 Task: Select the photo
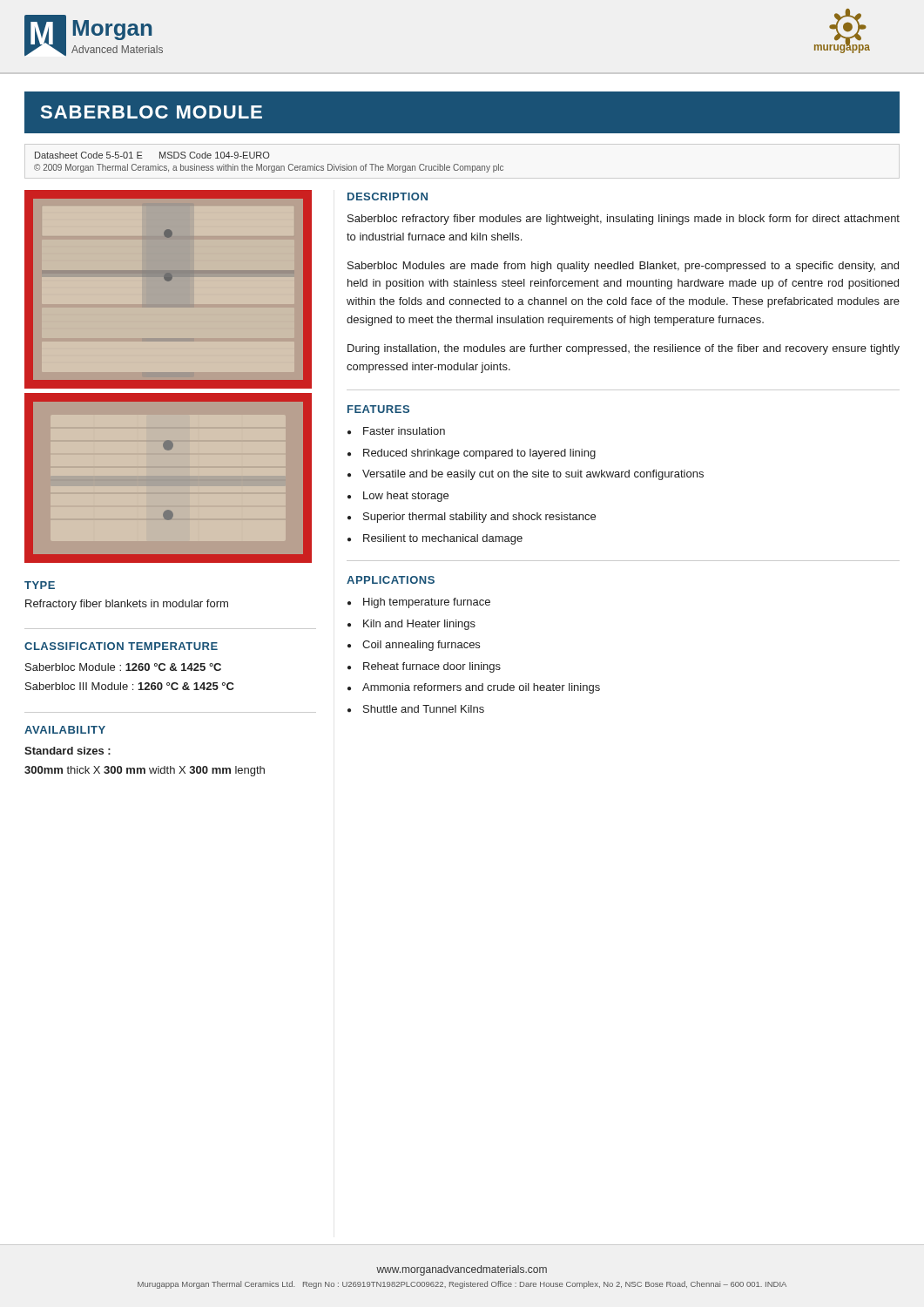click(x=170, y=376)
